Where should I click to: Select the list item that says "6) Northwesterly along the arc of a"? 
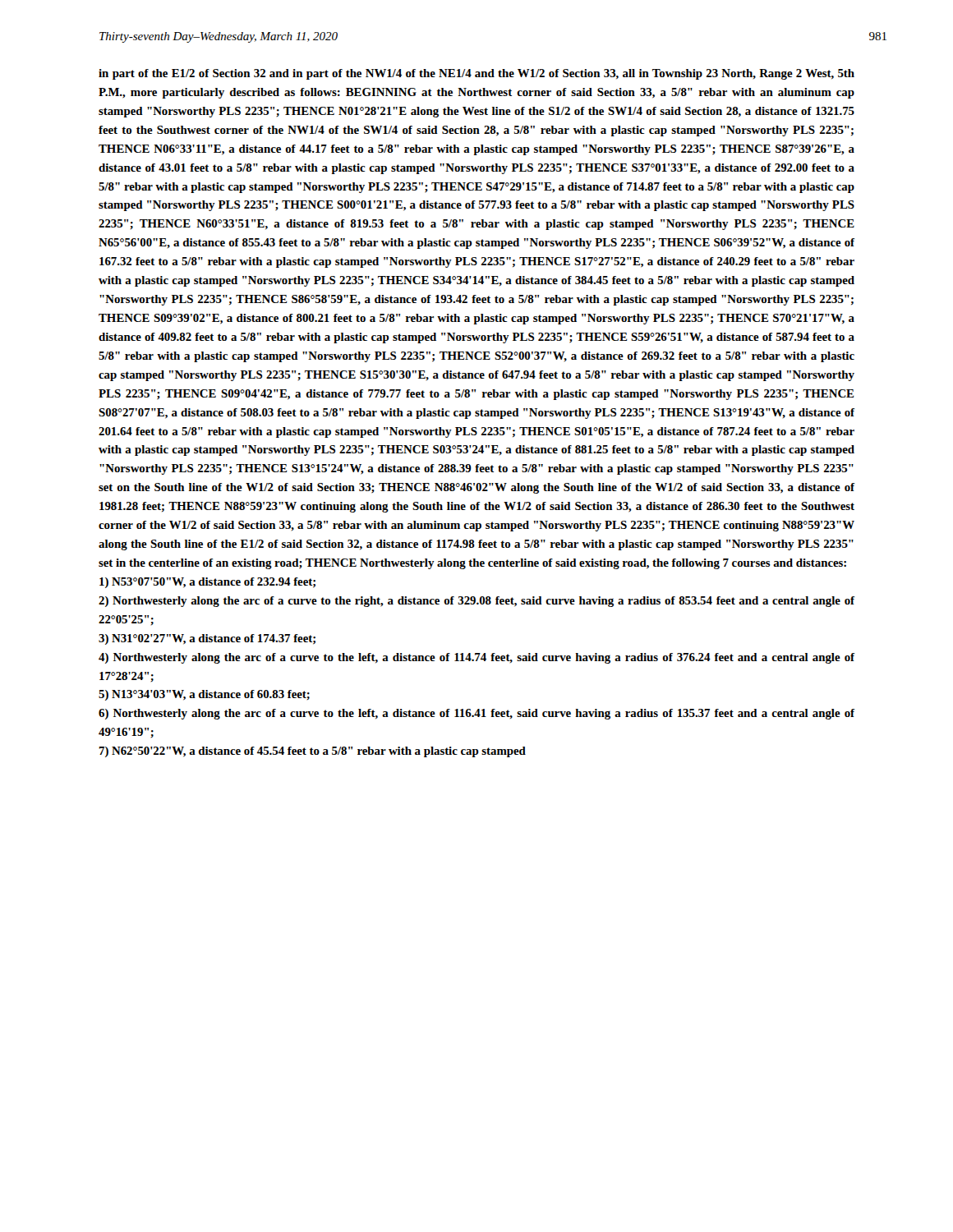[476, 723]
